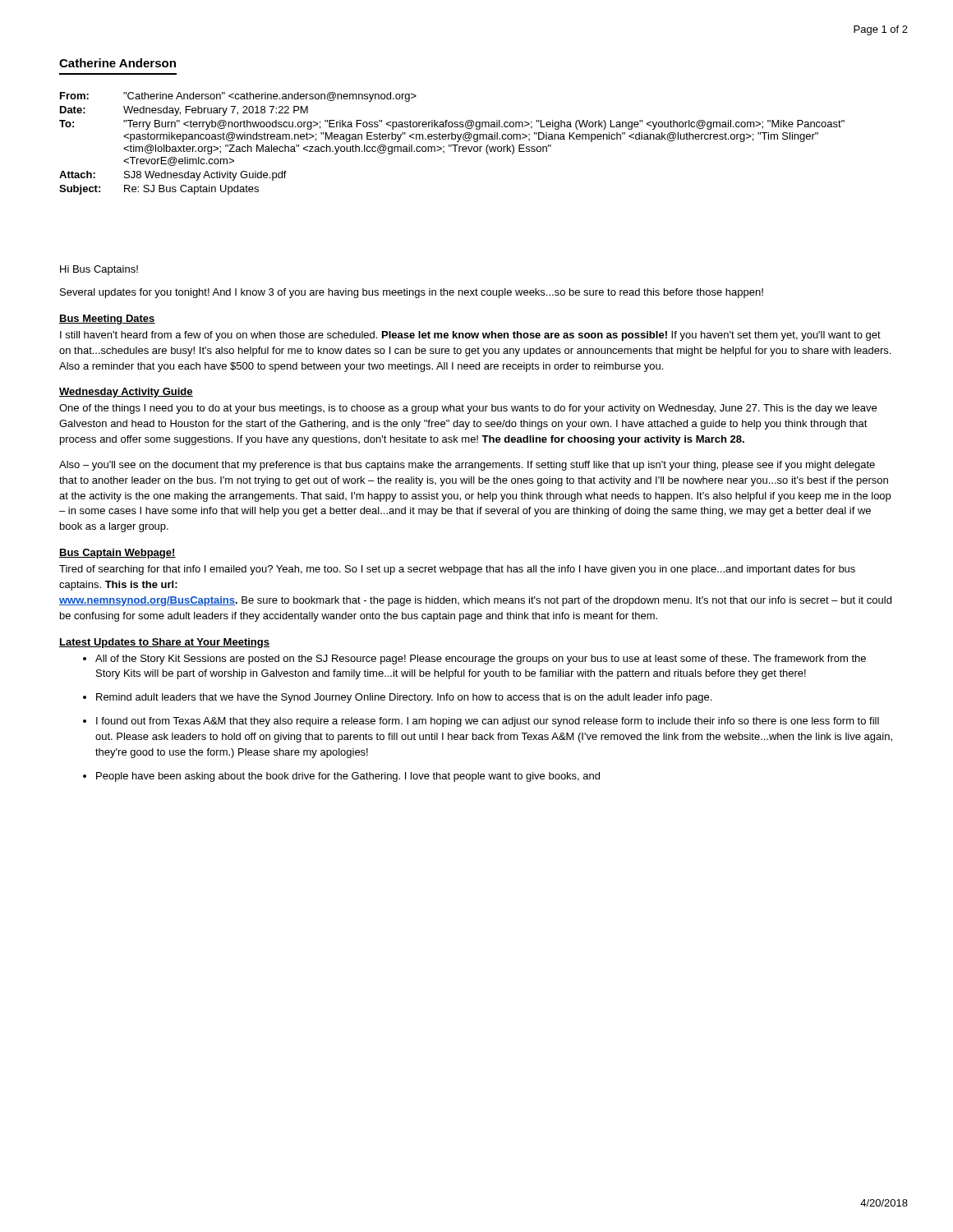Click on the text block containing "One of the things I"
Image resolution: width=953 pixels, height=1232 pixels.
[x=468, y=424]
